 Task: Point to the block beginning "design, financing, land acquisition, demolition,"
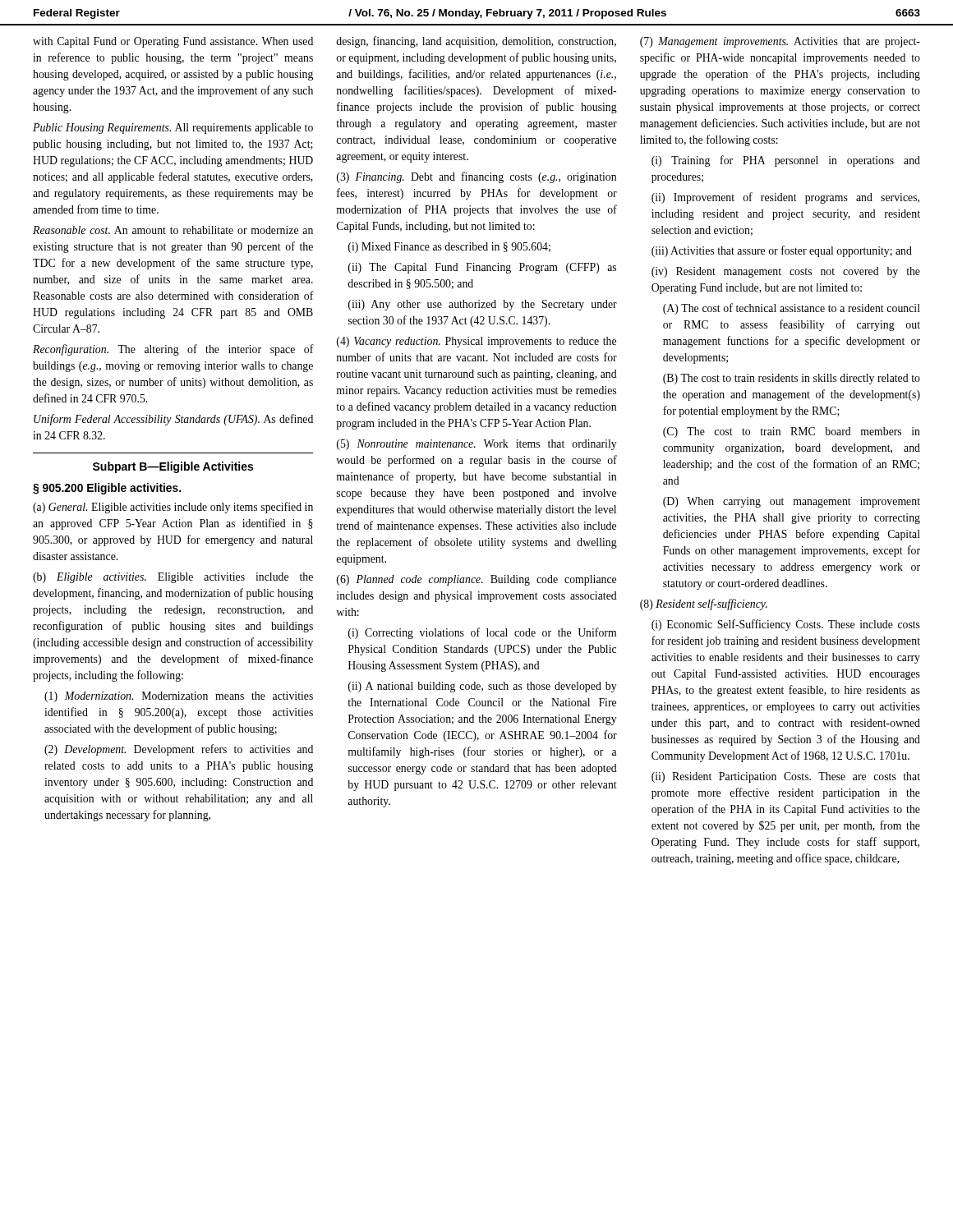pos(476,99)
